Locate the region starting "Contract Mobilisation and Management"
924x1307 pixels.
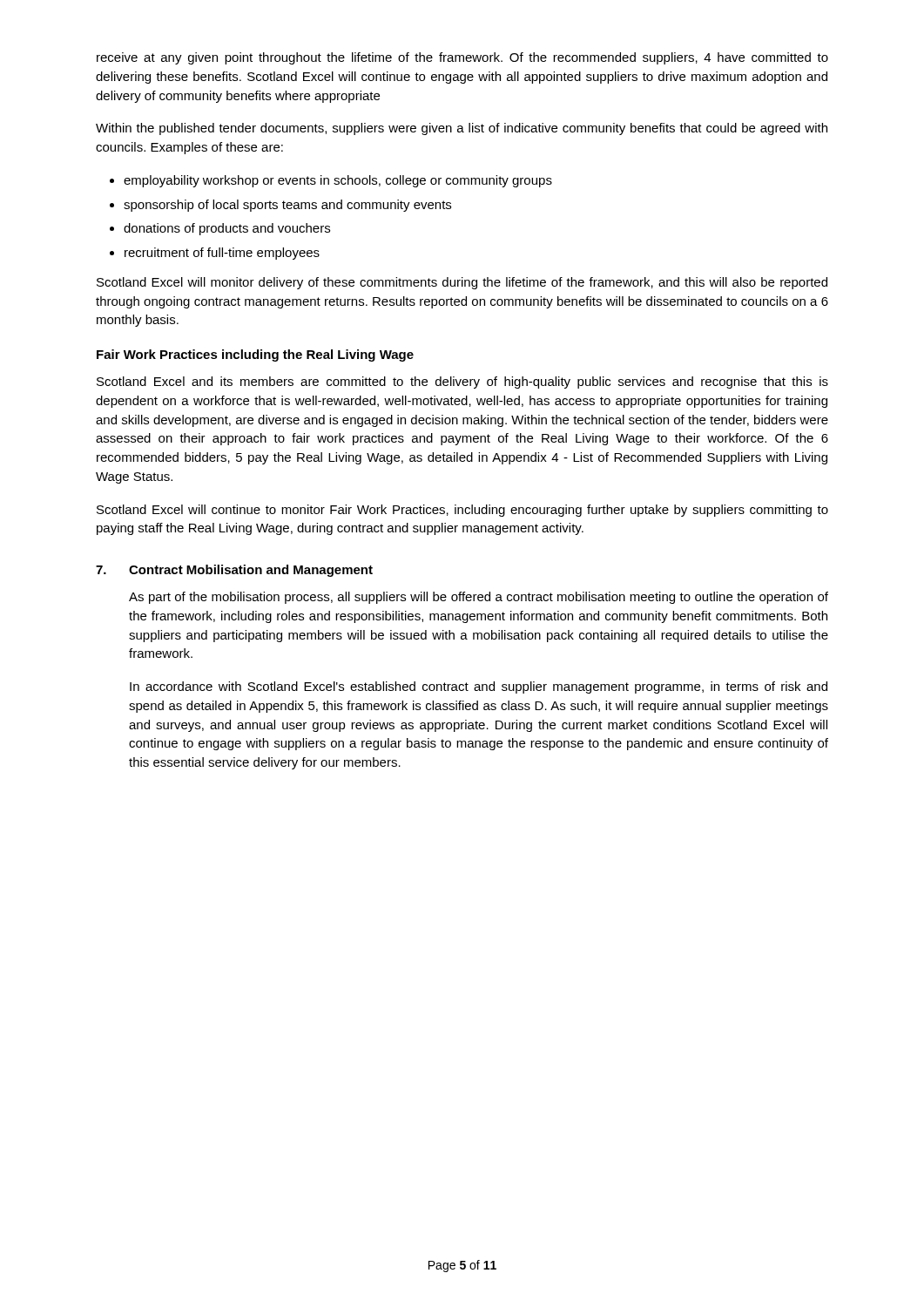pos(251,569)
